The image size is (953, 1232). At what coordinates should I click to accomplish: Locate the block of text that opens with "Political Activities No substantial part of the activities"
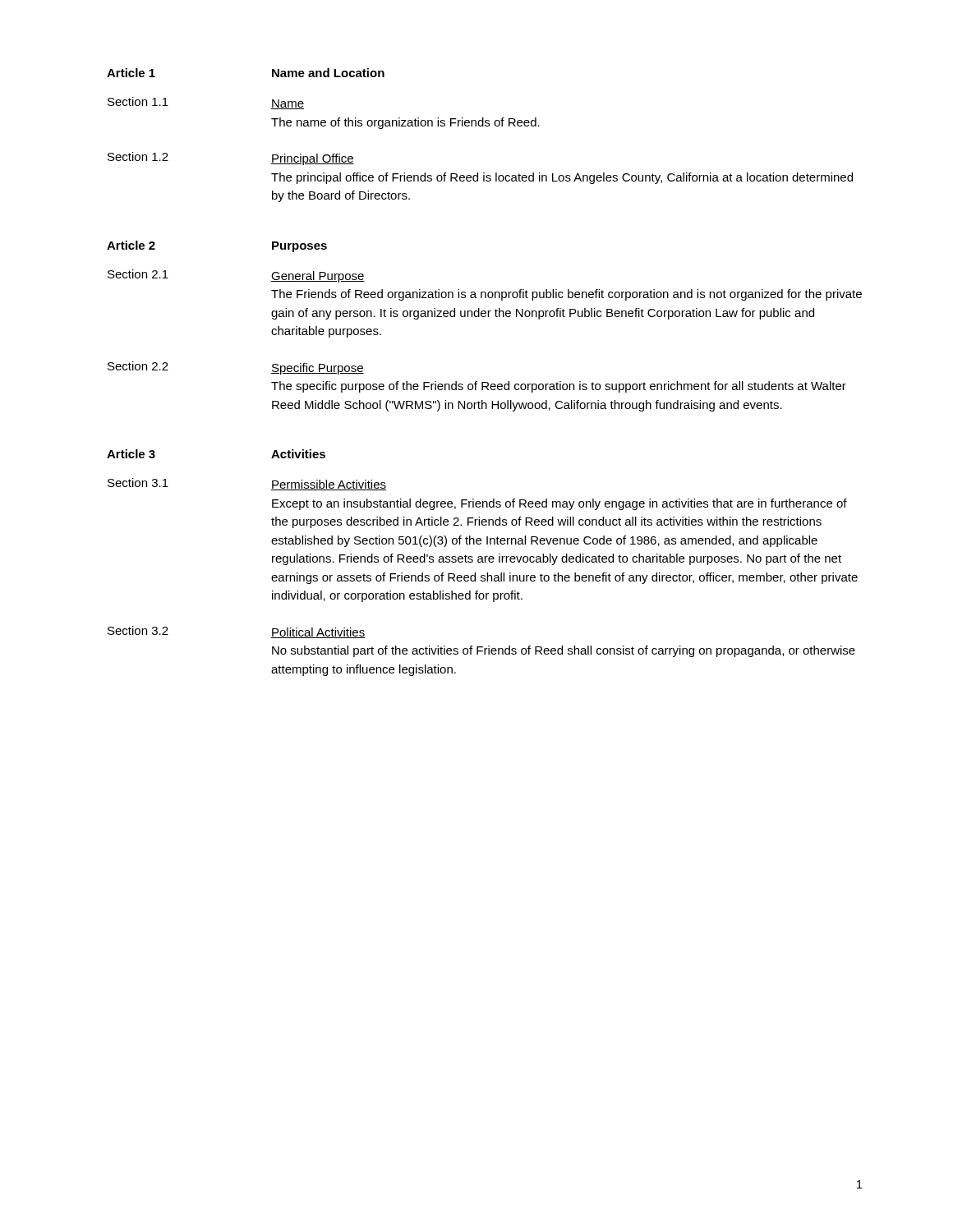[x=567, y=651]
